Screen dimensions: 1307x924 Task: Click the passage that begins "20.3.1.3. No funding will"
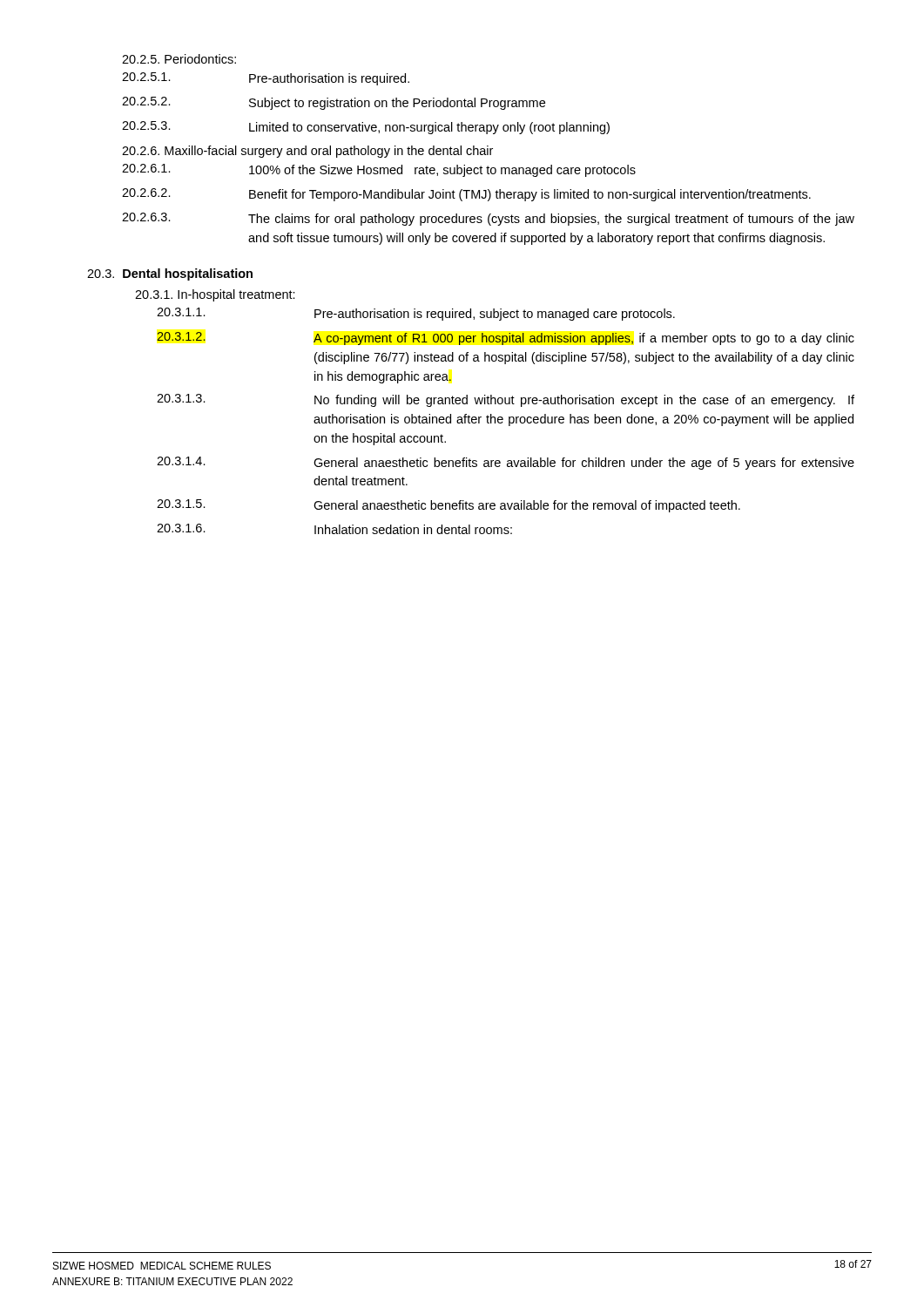tap(506, 420)
